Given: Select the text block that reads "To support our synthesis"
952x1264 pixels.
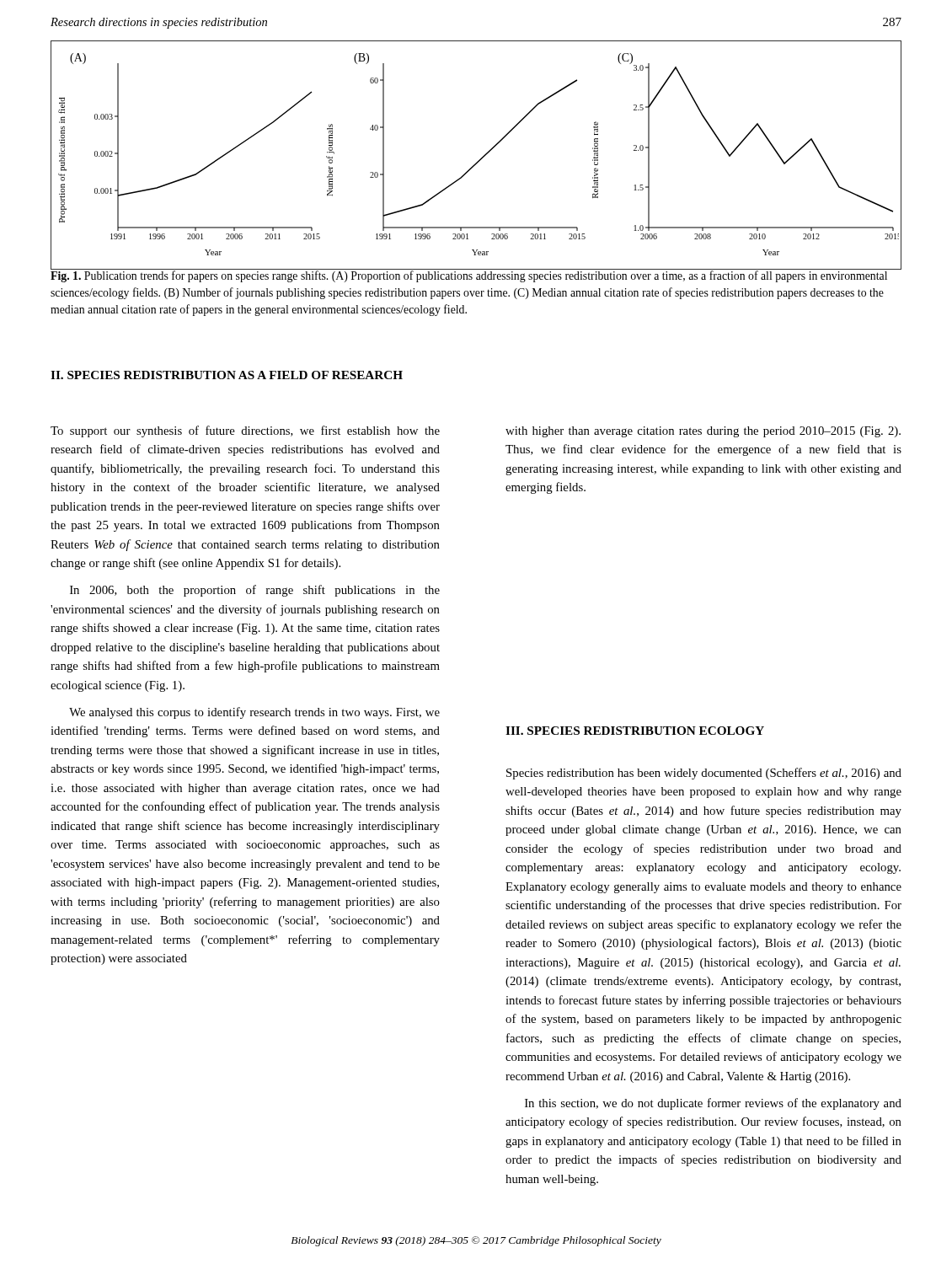Looking at the screenshot, I should click(245, 431).
